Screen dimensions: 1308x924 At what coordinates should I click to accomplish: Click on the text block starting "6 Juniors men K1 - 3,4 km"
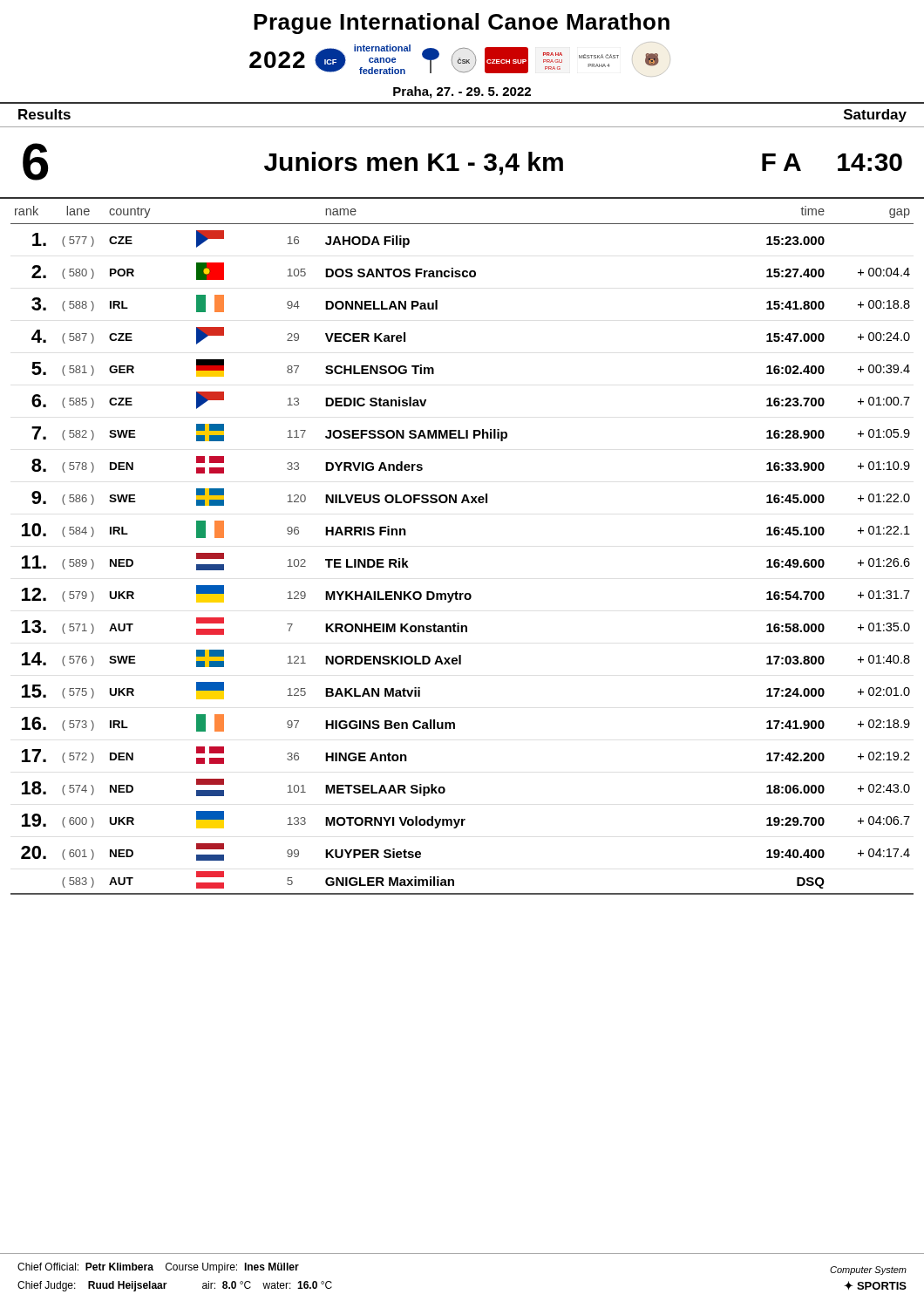click(462, 162)
